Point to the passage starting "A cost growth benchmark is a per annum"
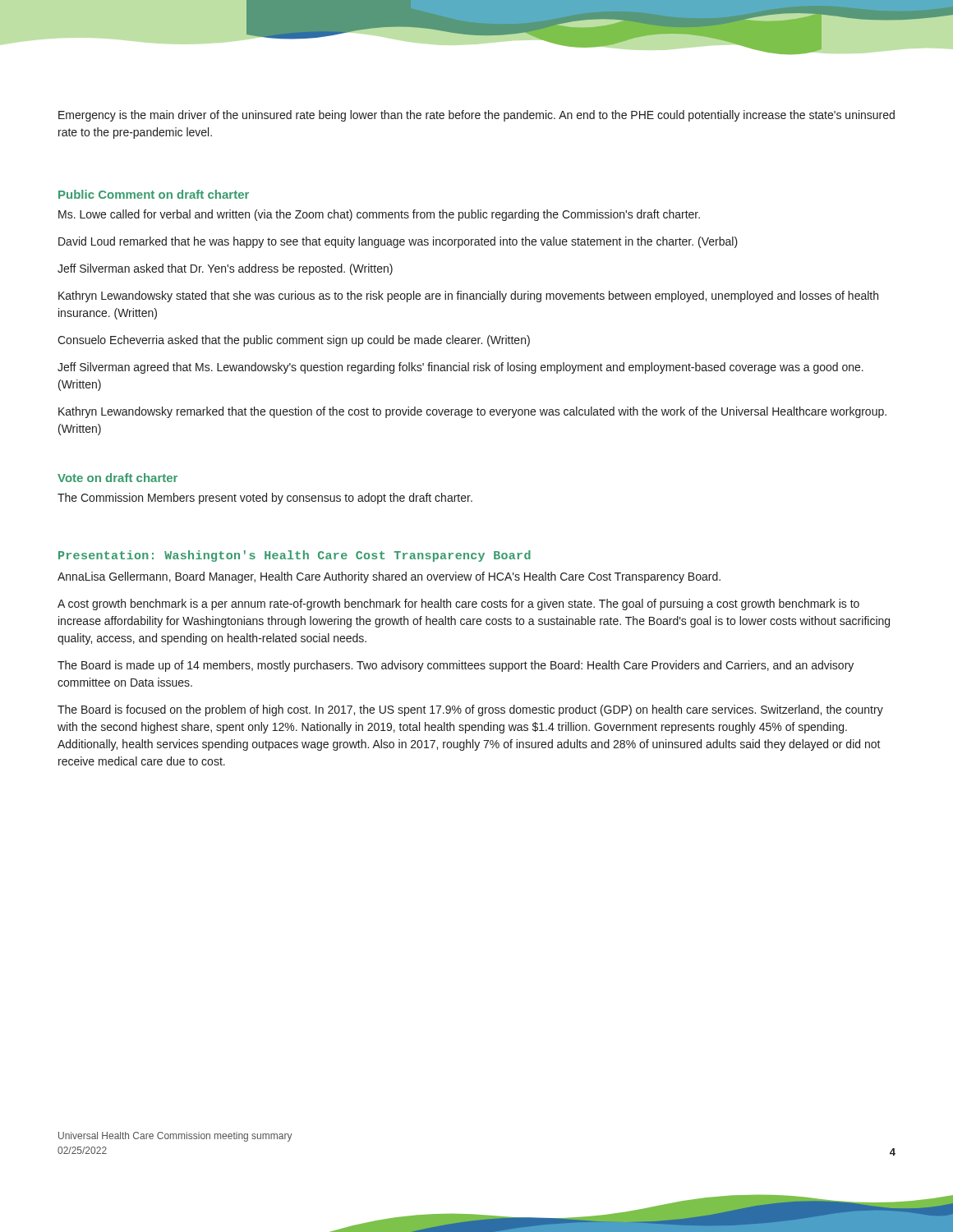This screenshot has width=953, height=1232. [x=474, y=621]
